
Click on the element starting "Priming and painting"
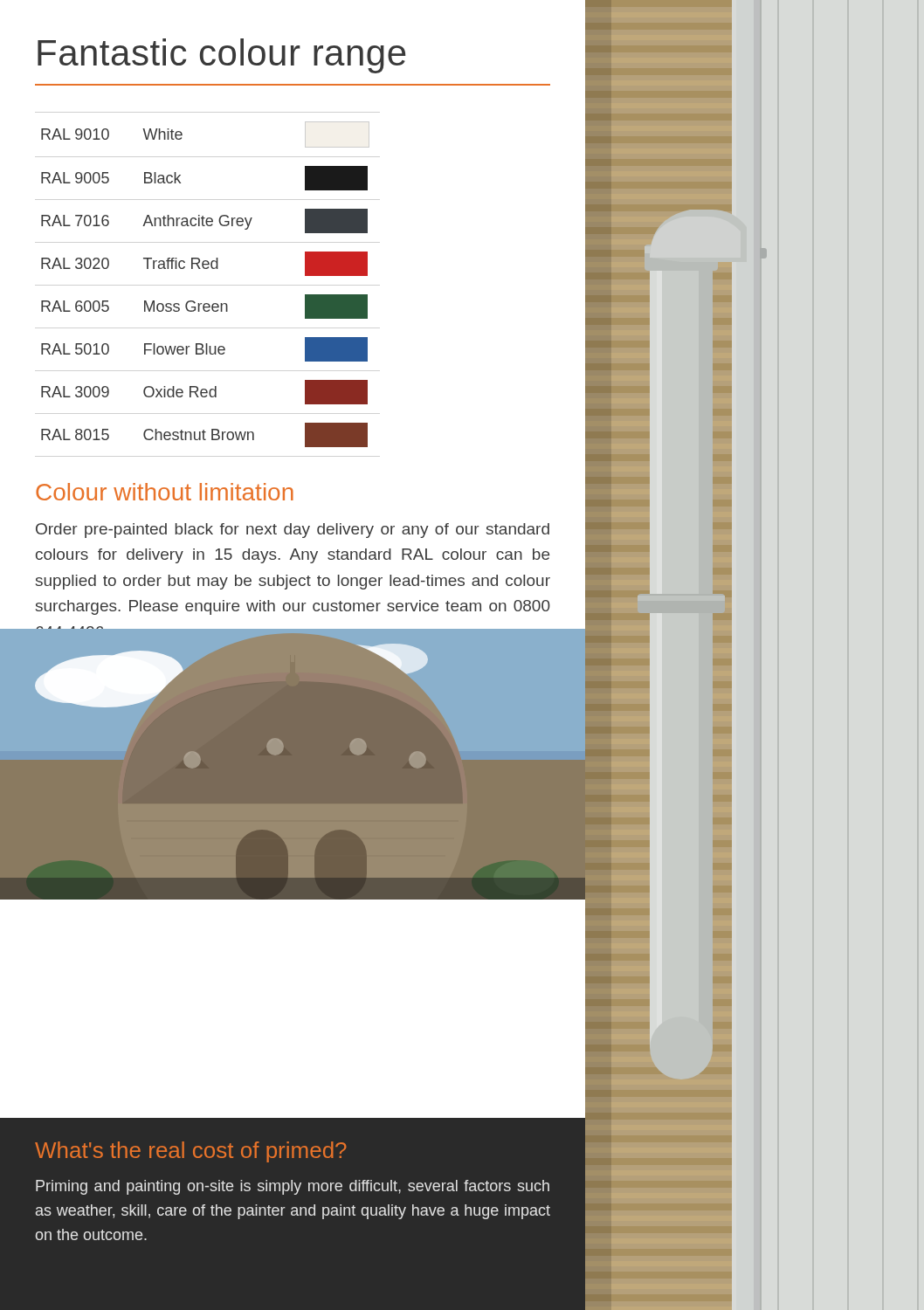coord(293,1211)
